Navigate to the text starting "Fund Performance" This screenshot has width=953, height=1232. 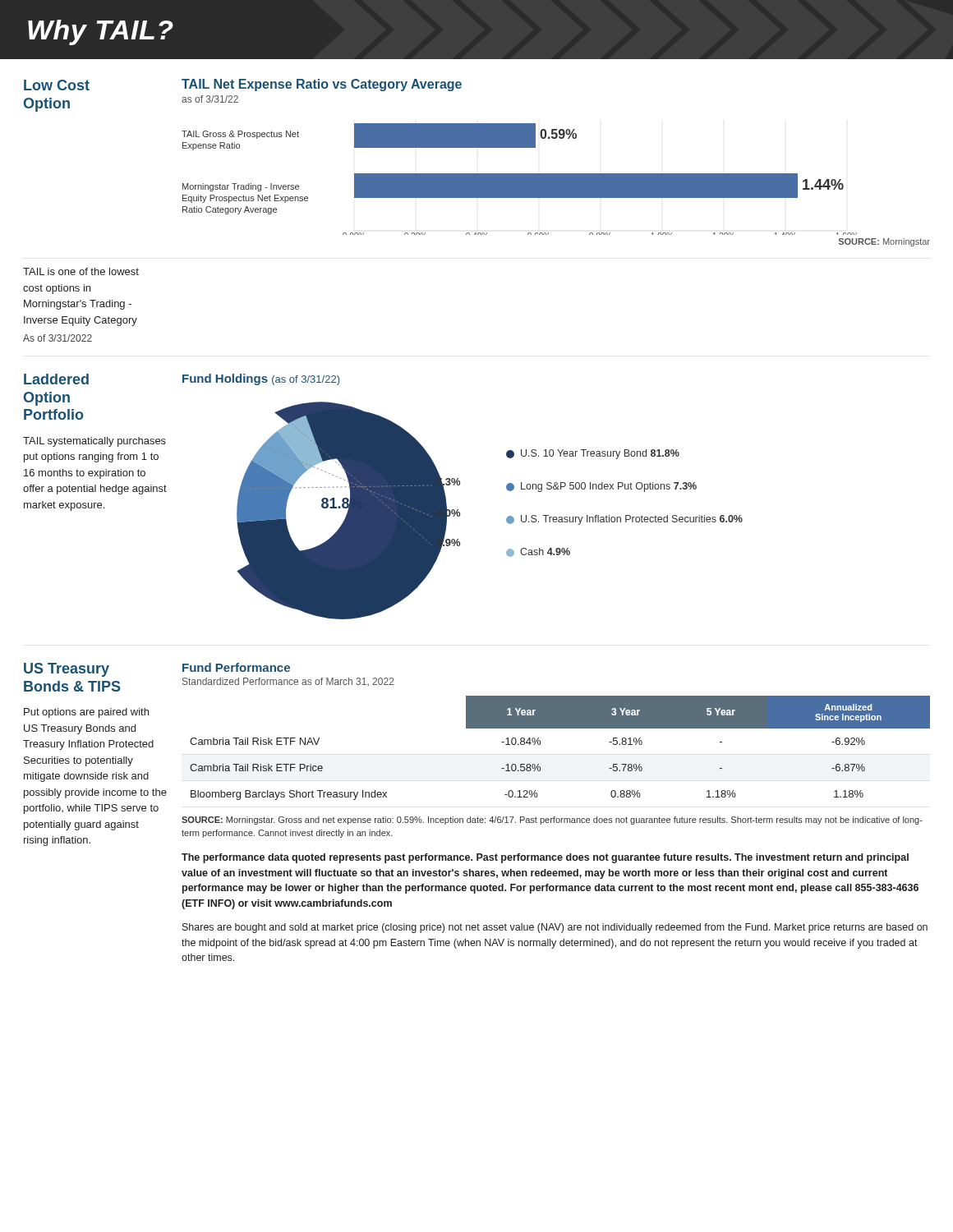click(236, 667)
